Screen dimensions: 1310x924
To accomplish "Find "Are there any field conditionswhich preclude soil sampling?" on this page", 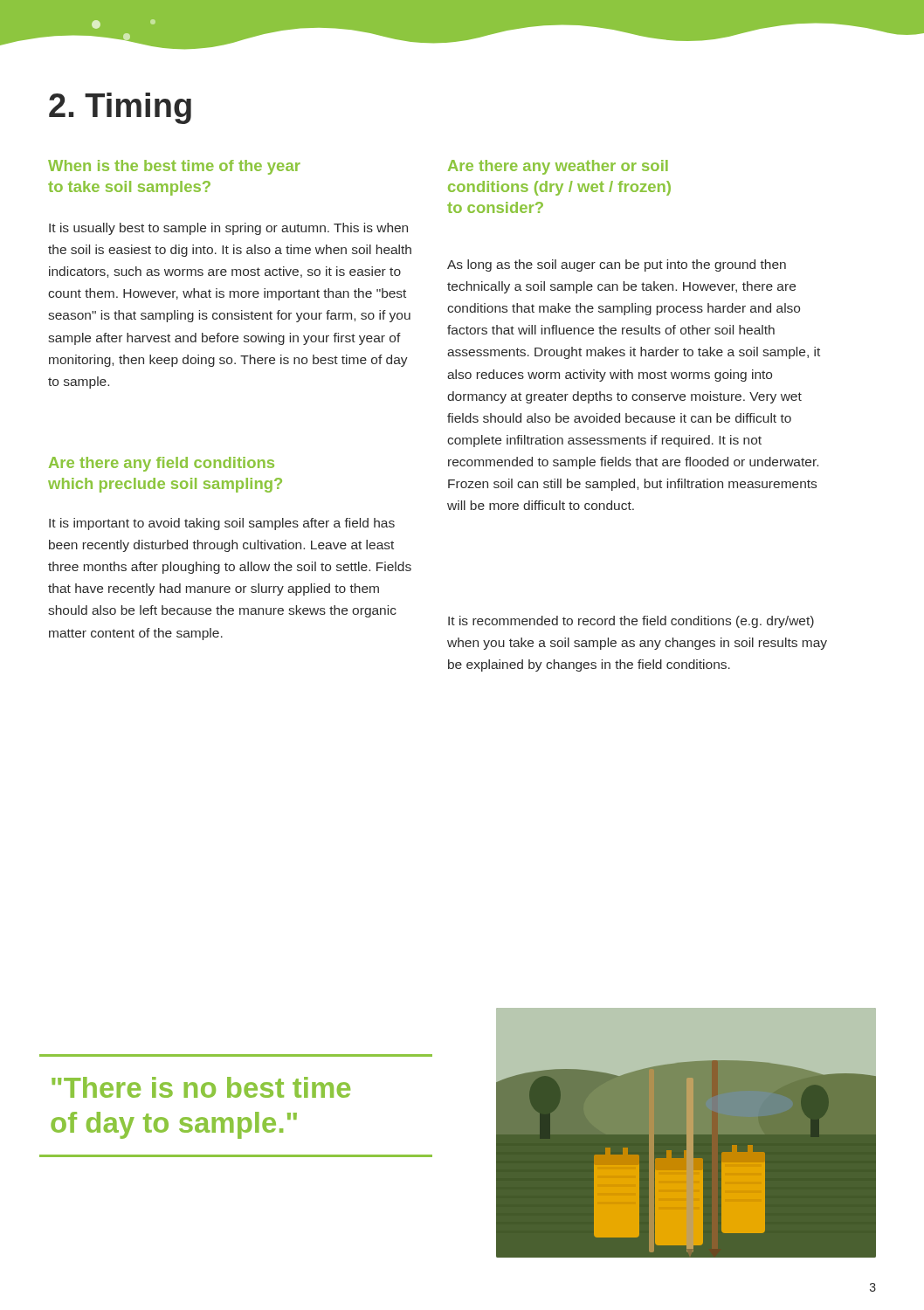I will (x=166, y=473).
